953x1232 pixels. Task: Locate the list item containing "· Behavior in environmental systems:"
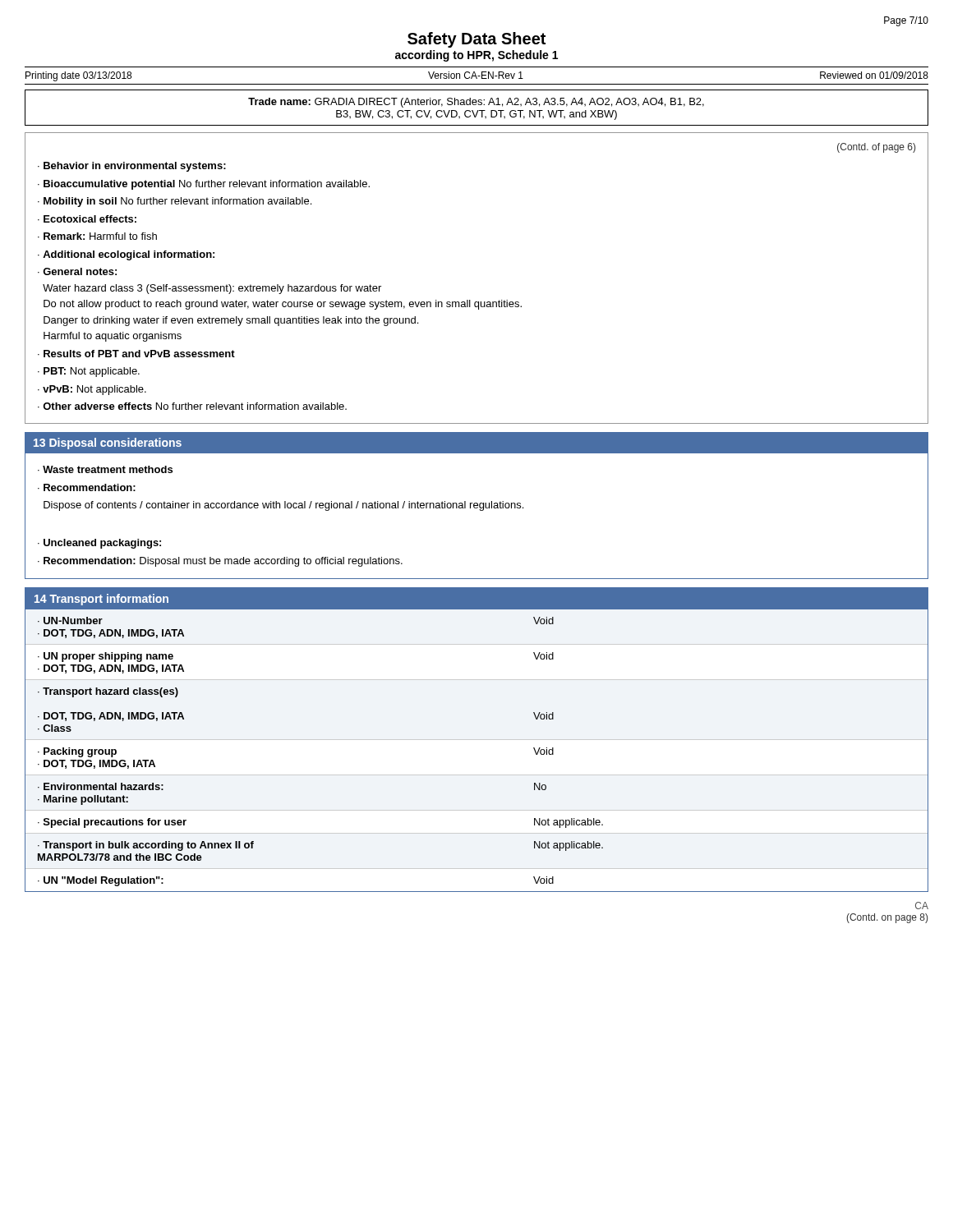[x=132, y=165]
